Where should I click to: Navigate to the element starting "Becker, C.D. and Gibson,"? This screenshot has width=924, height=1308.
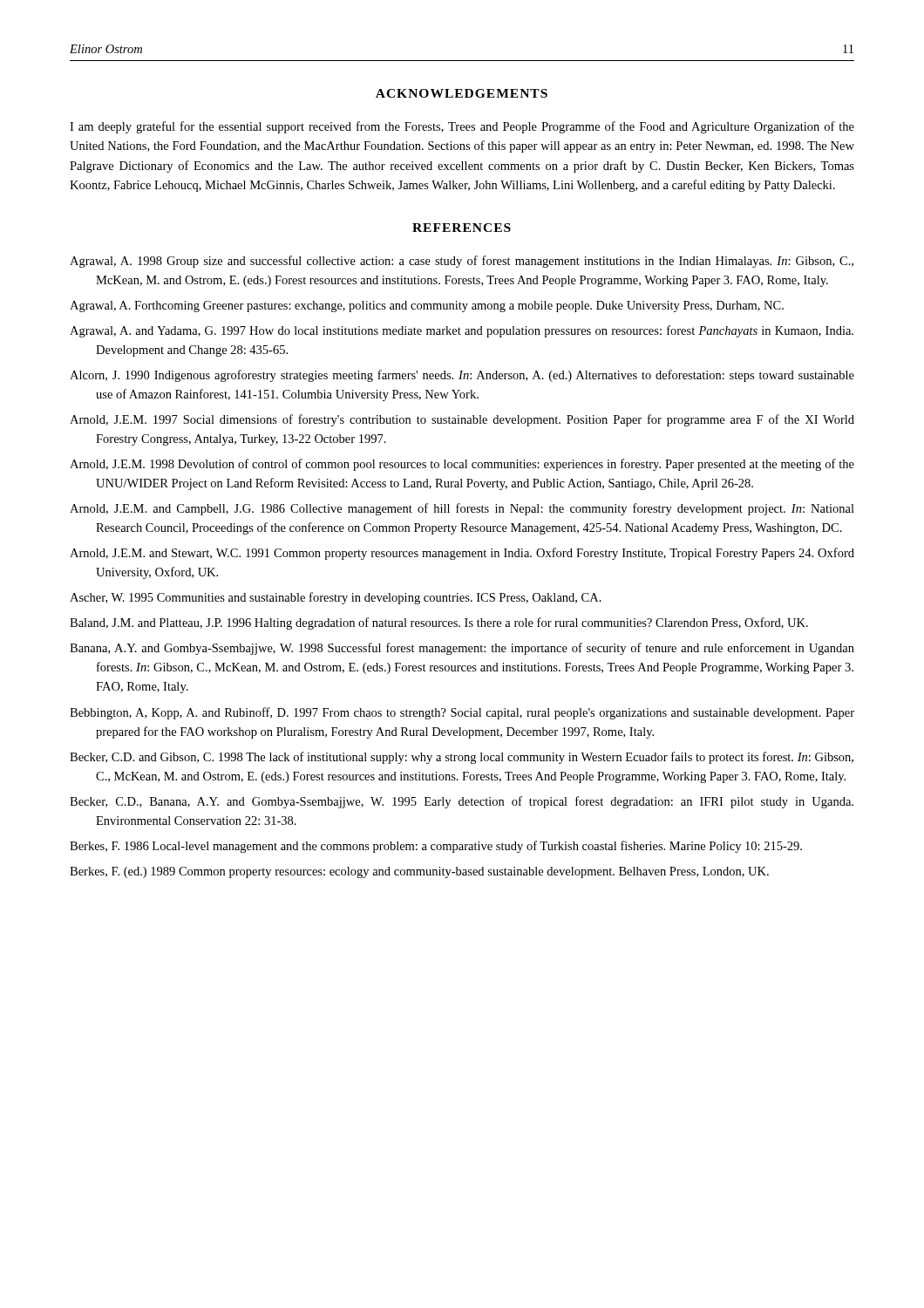coord(462,766)
